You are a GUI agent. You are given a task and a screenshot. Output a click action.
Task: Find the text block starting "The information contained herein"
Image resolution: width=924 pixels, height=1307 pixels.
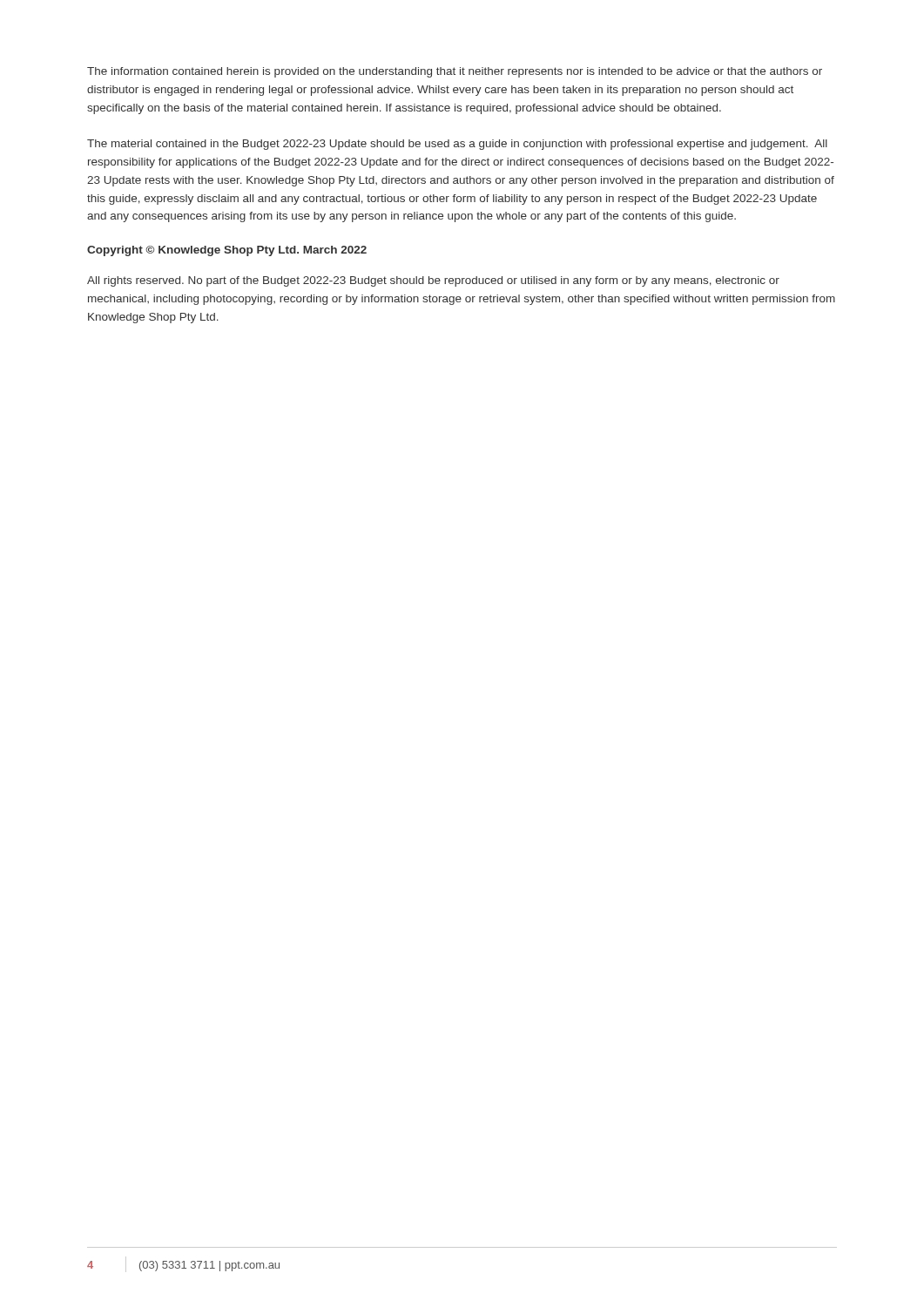click(455, 89)
